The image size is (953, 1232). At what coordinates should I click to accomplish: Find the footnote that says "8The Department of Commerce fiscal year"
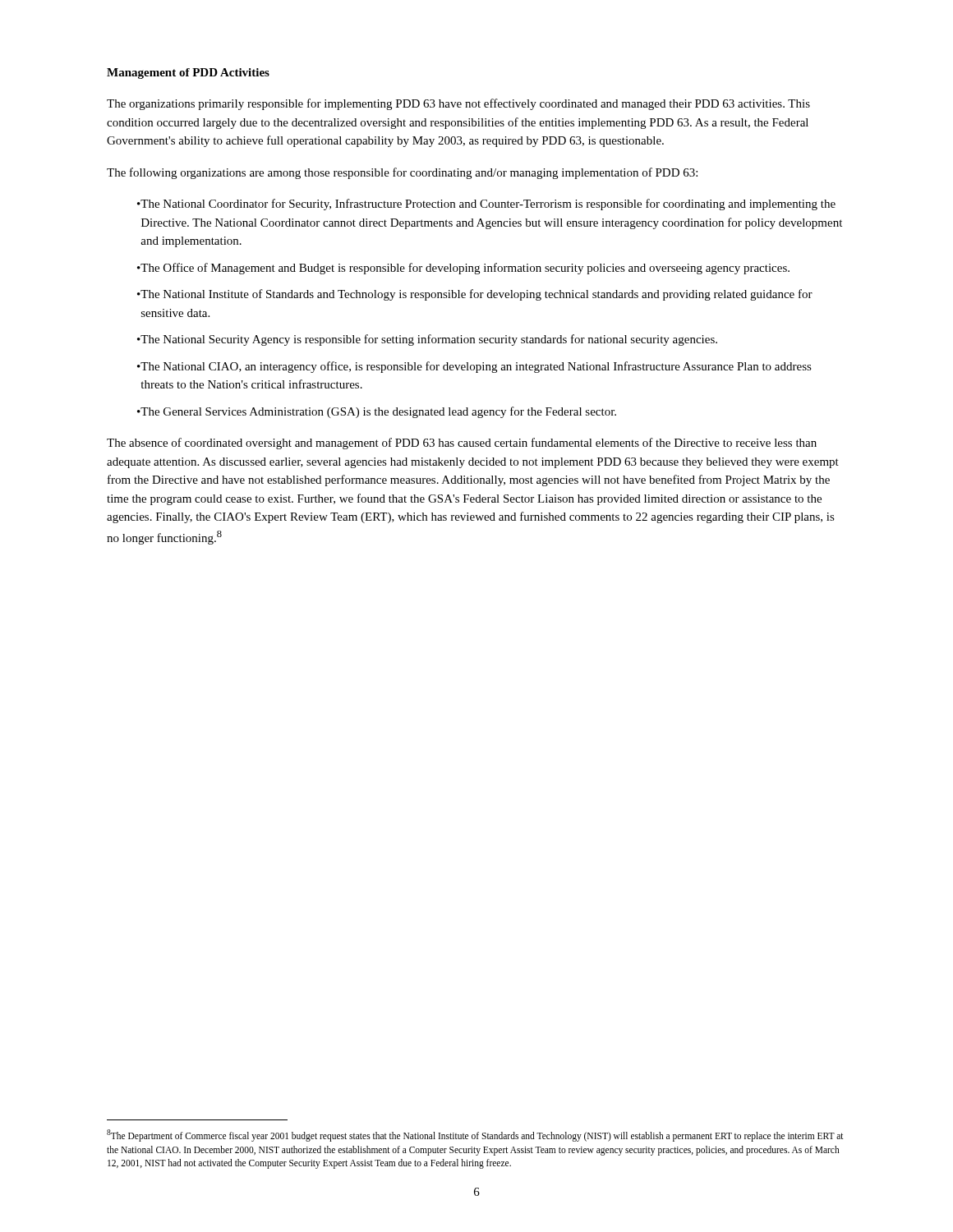[x=475, y=1148]
